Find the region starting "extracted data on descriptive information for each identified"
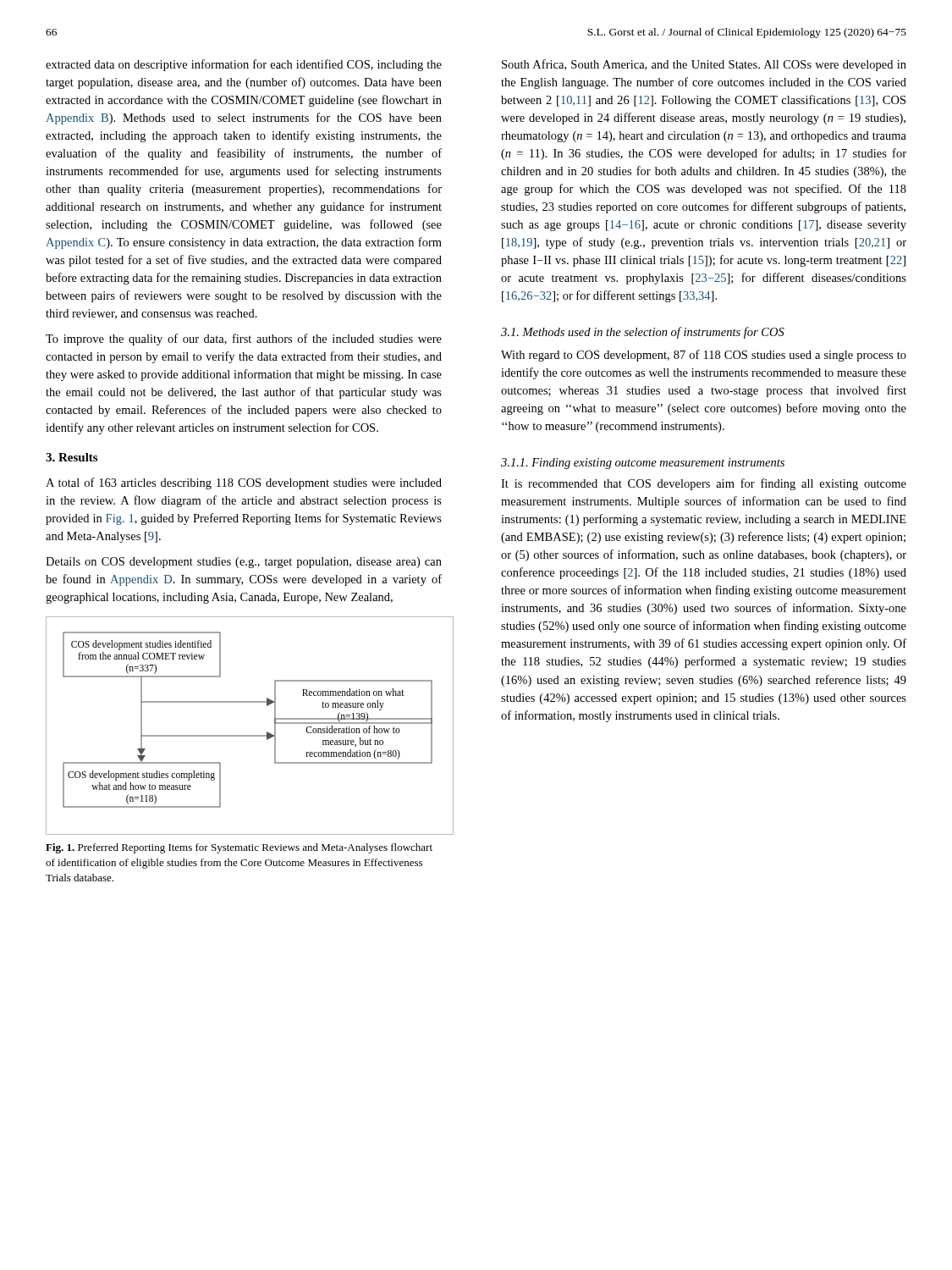The height and width of the screenshot is (1270, 952). 244,189
